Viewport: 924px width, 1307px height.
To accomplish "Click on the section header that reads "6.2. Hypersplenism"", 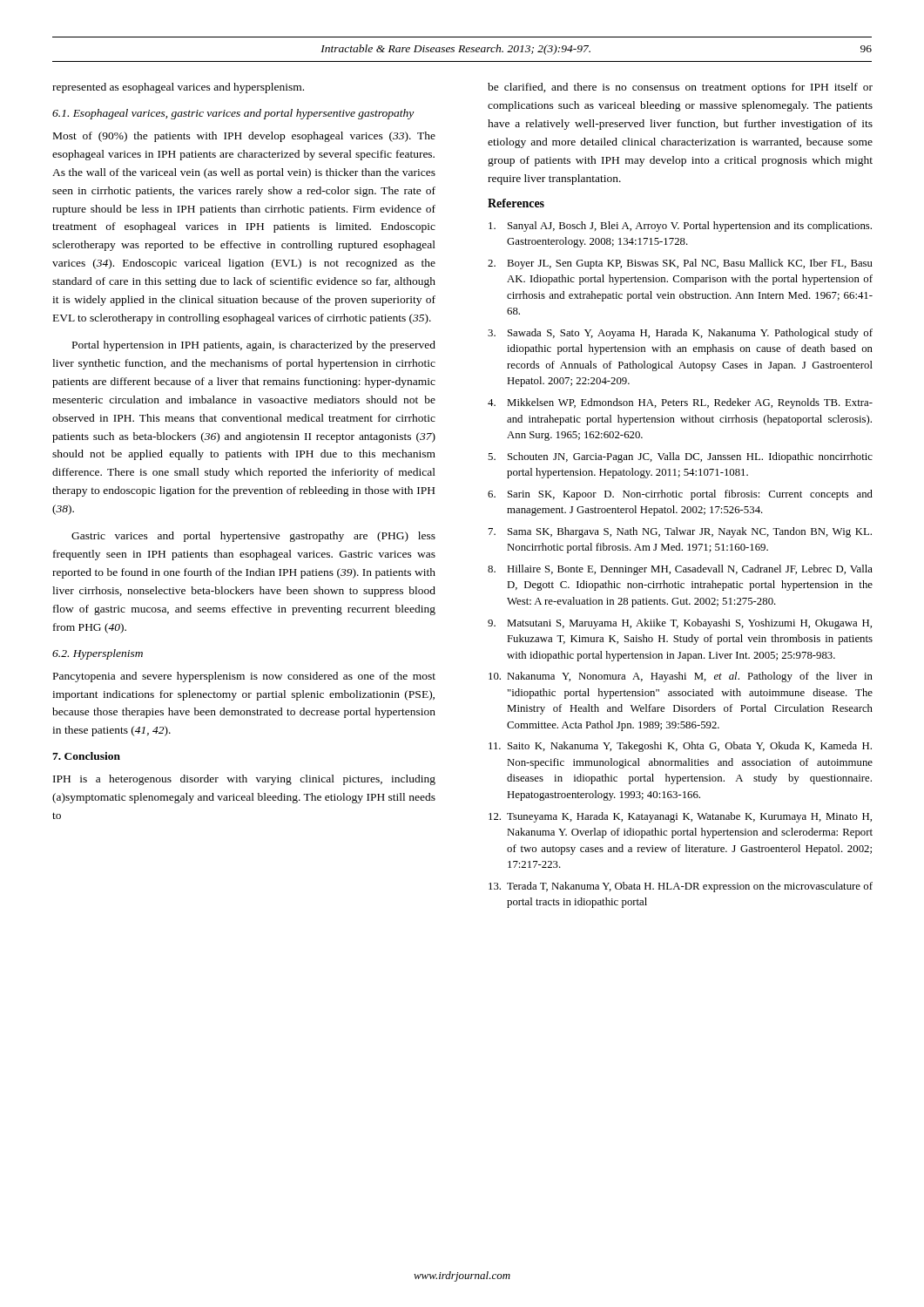I will [x=98, y=653].
